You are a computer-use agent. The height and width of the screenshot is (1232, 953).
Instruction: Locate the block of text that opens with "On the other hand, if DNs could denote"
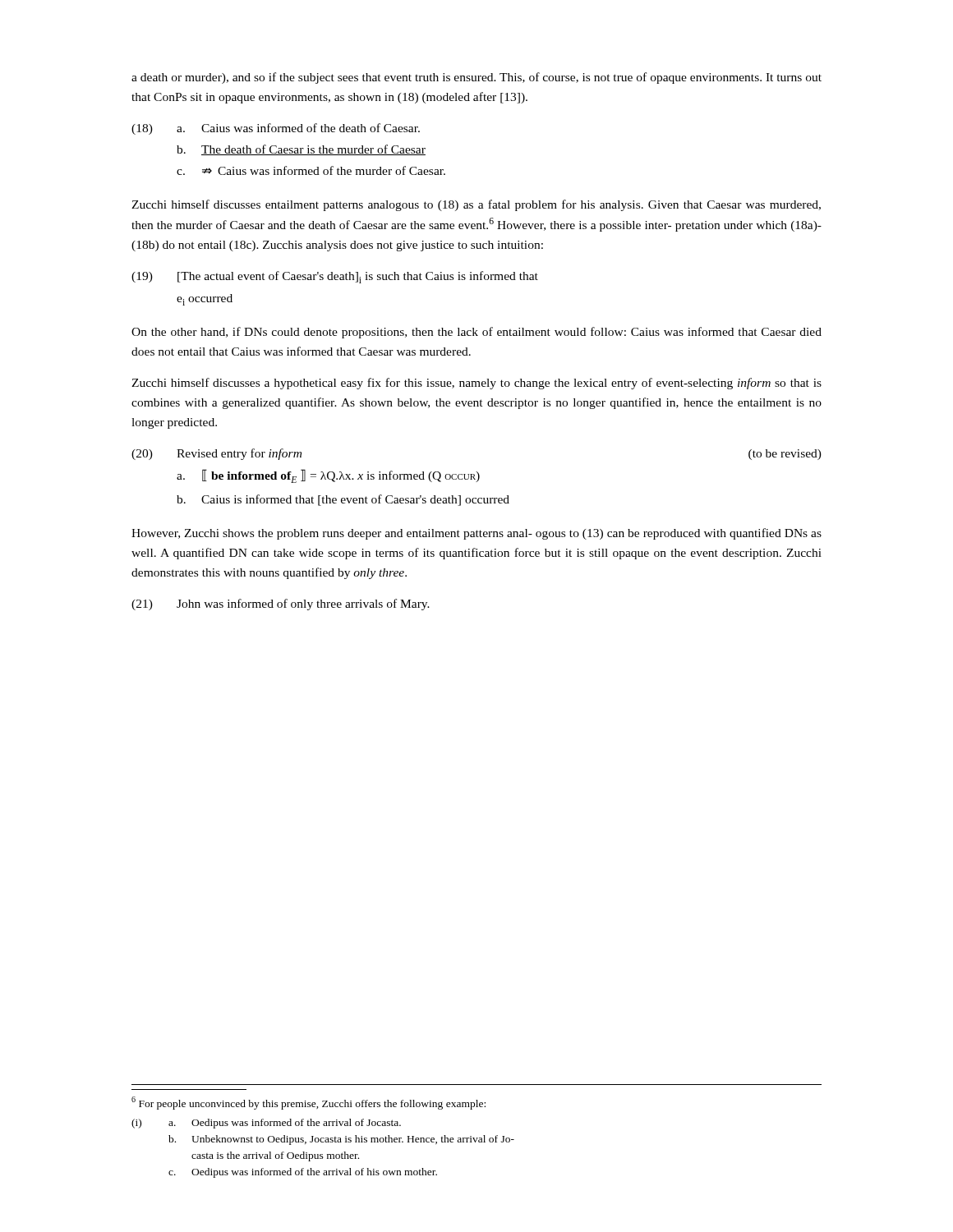476,342
